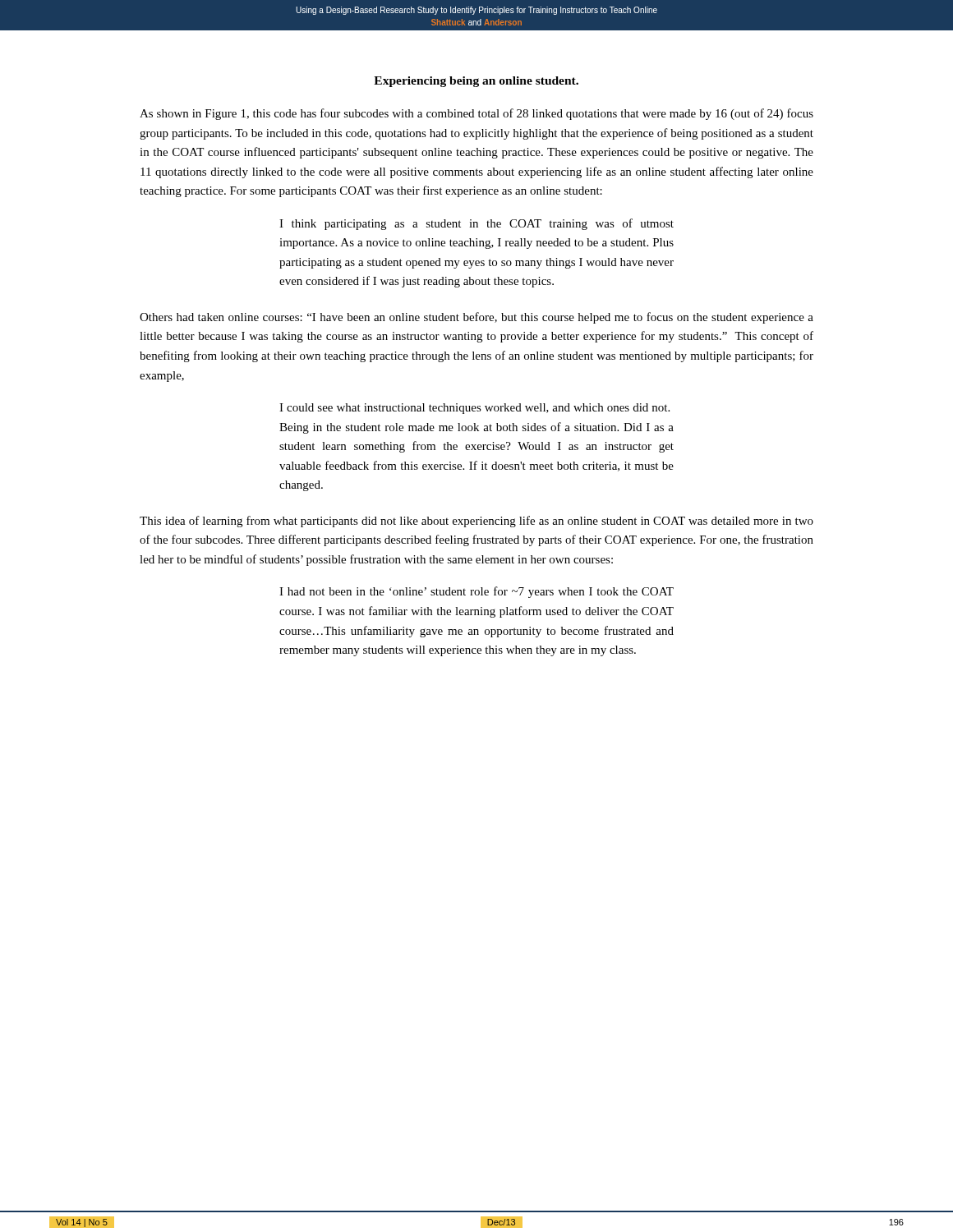This screenshot has height=1232, width=953.
Task: Where does it say "Experiencing being an online student."?
Action: (476, 80)
